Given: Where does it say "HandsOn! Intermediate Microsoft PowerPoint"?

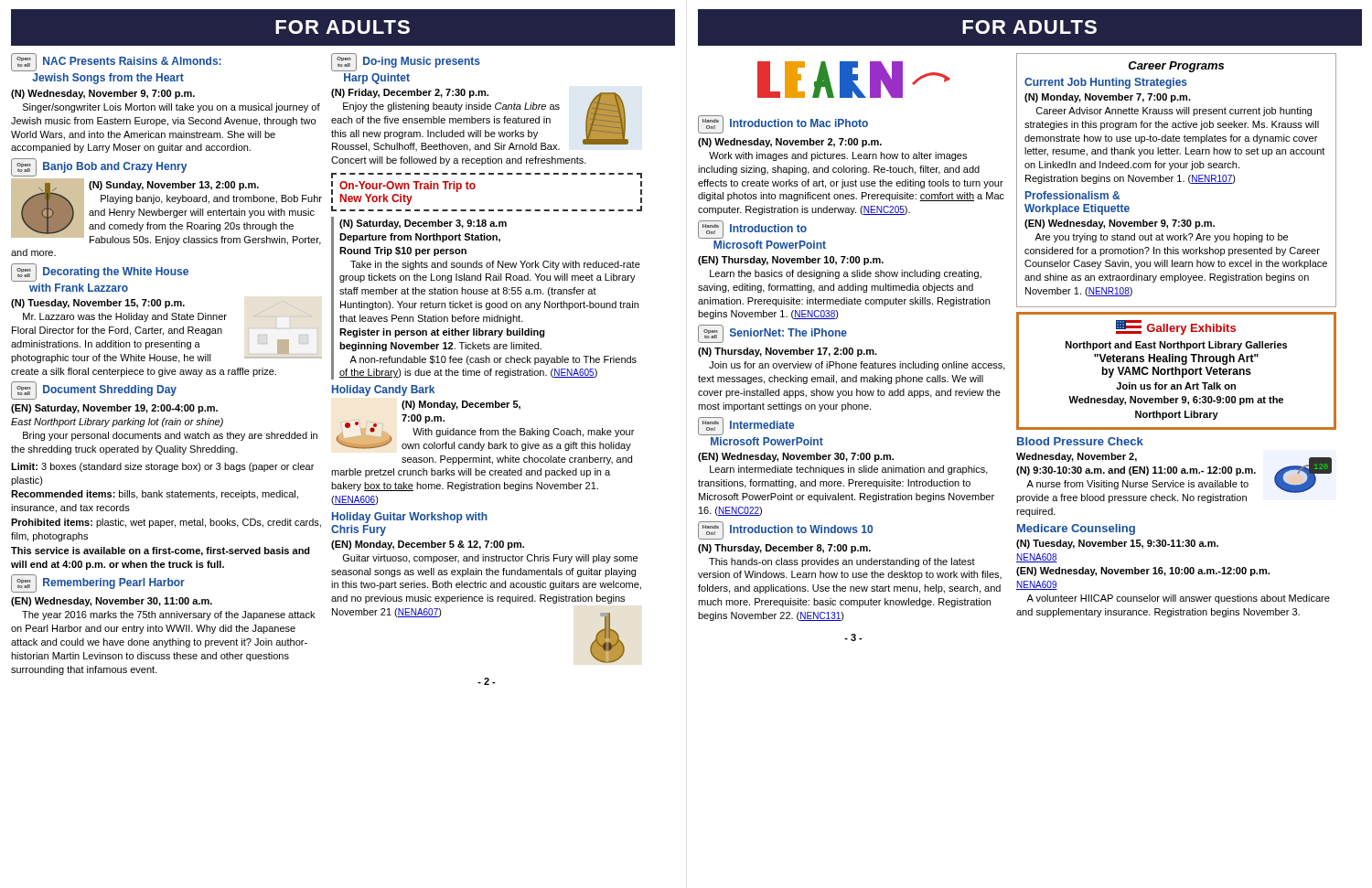Looking at the screenshot, I should click(x=760, y=432).
